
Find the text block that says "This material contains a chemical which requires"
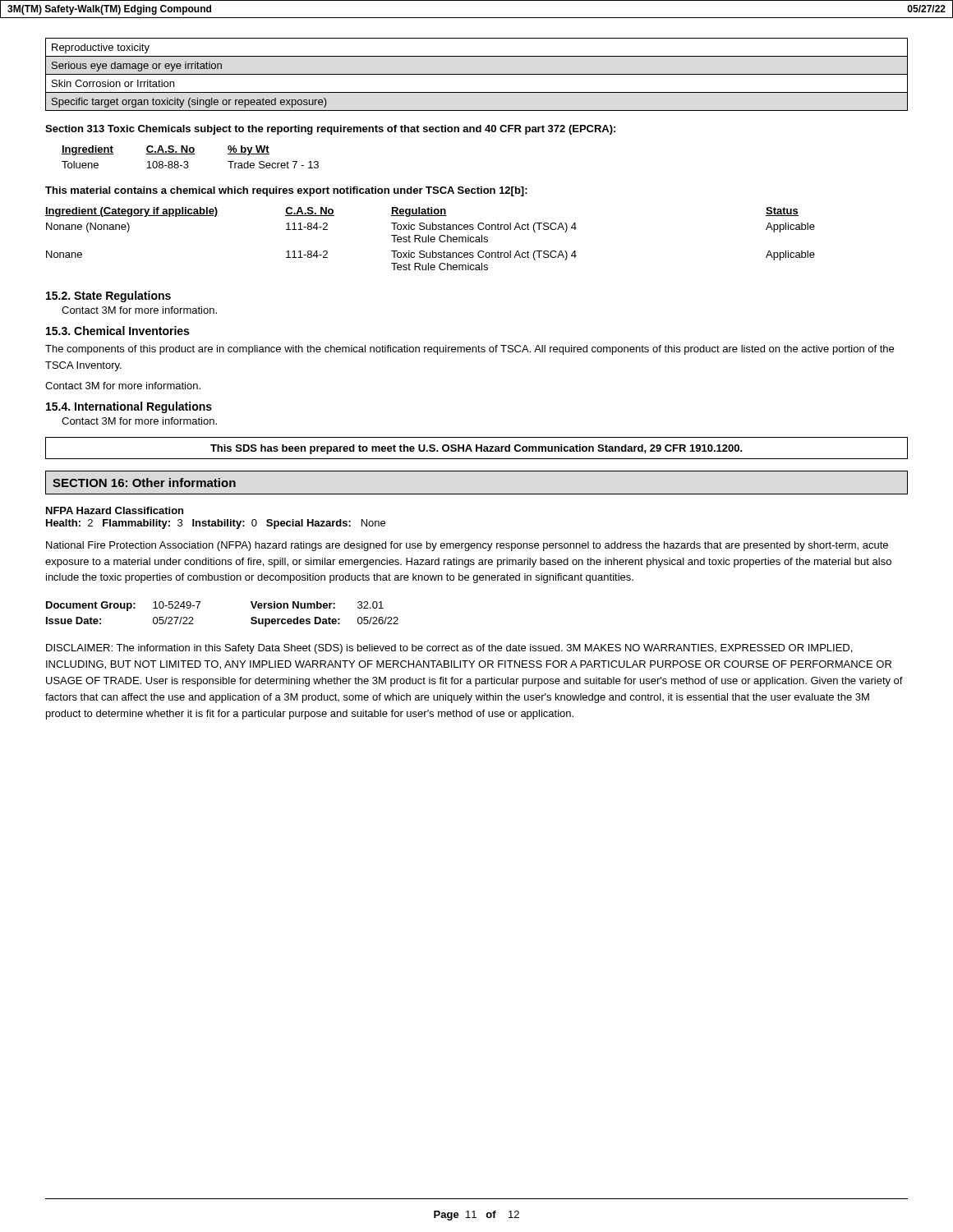point(287,190)
